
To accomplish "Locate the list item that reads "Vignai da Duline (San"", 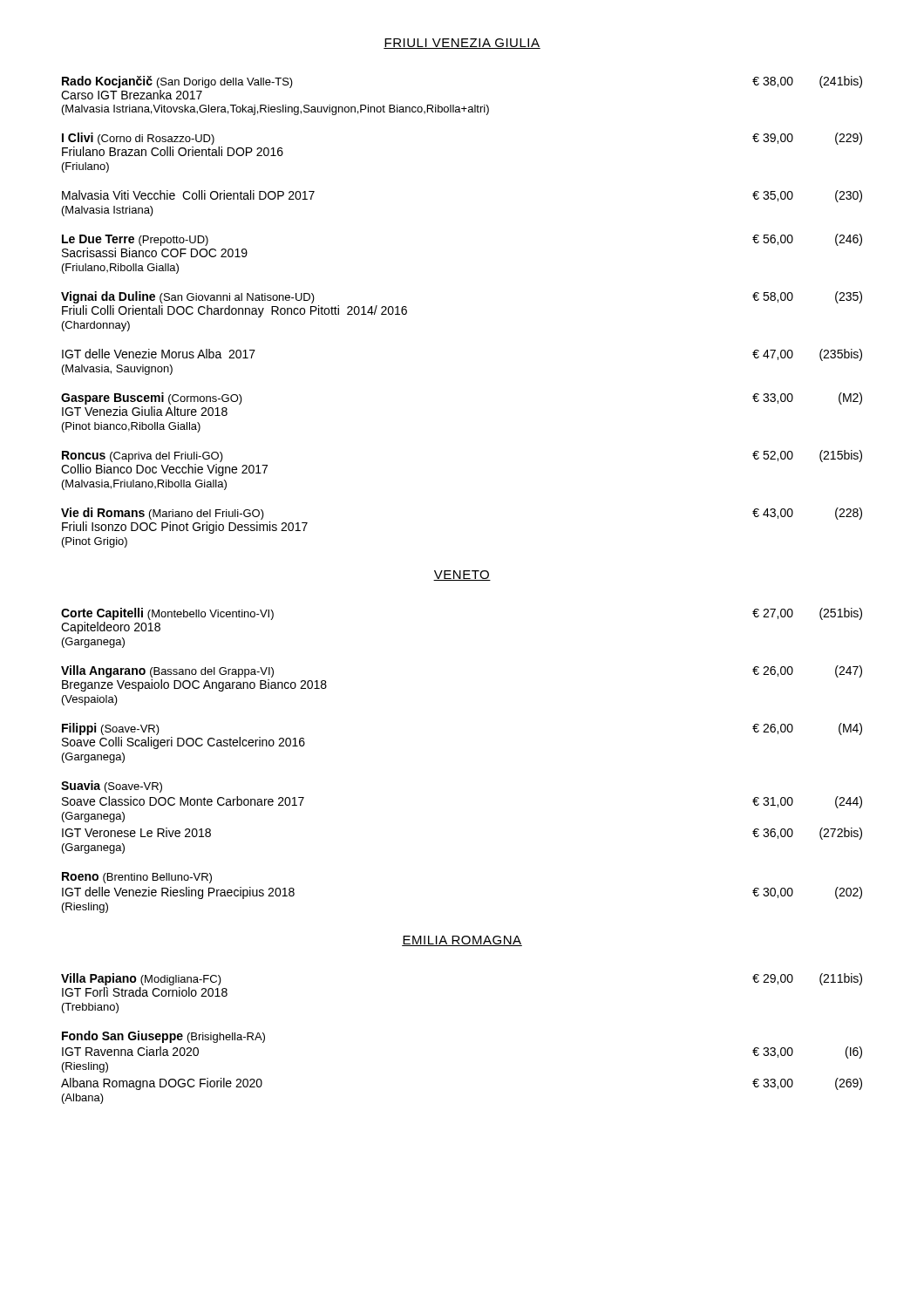I will point(191,297).
